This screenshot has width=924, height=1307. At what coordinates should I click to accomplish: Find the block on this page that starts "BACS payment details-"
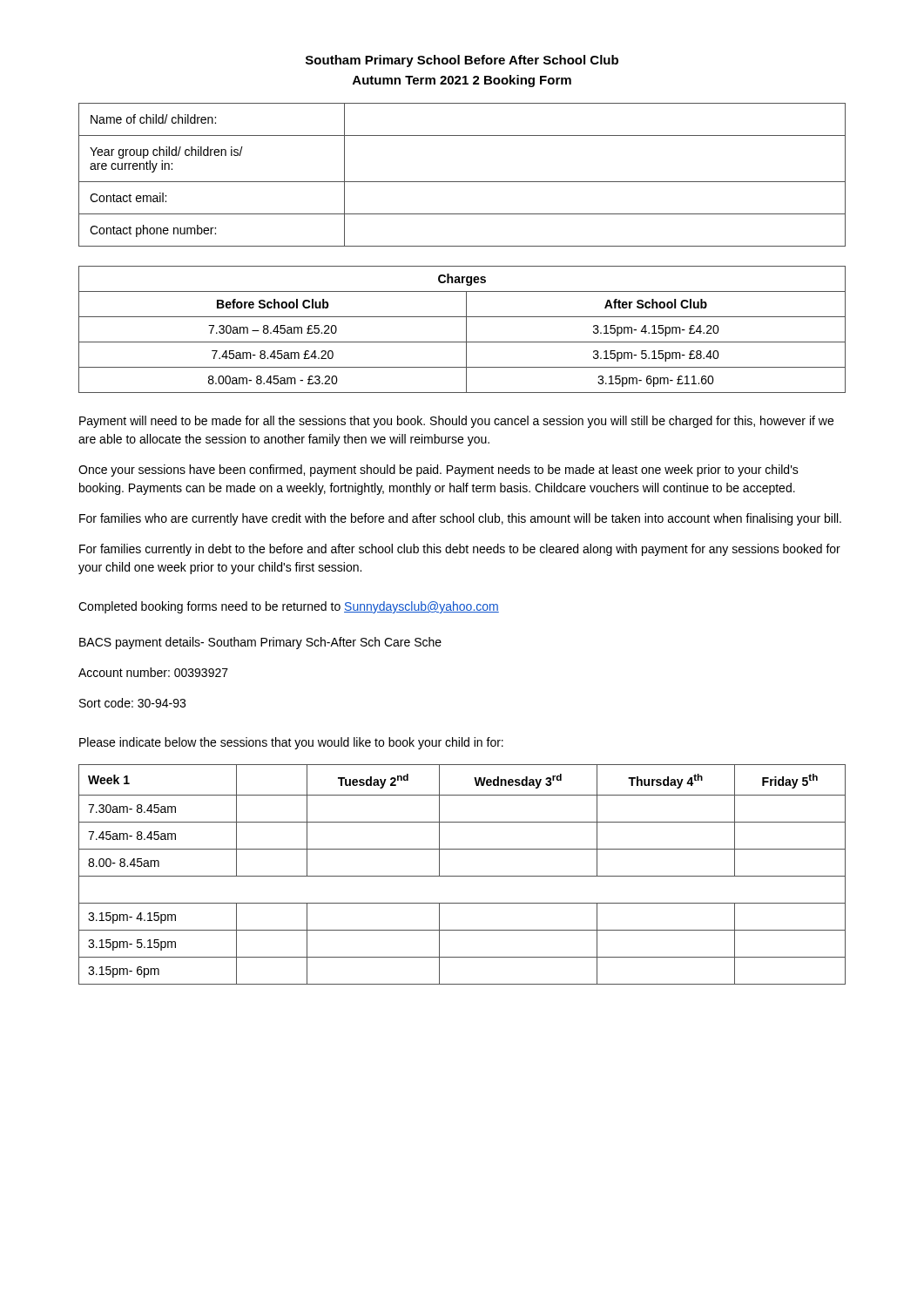click(260, 642)
